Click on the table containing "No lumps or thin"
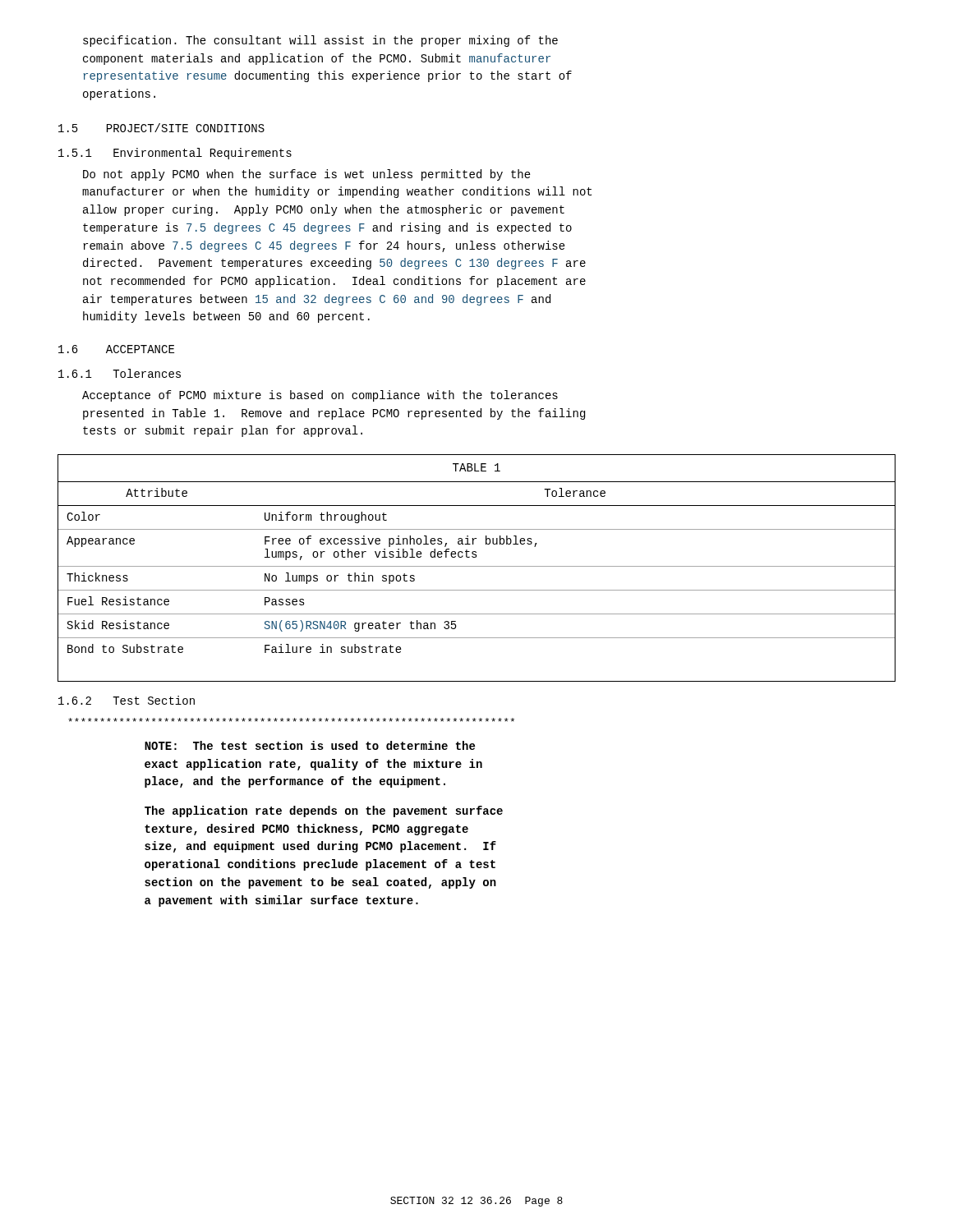 coord(476,568)
